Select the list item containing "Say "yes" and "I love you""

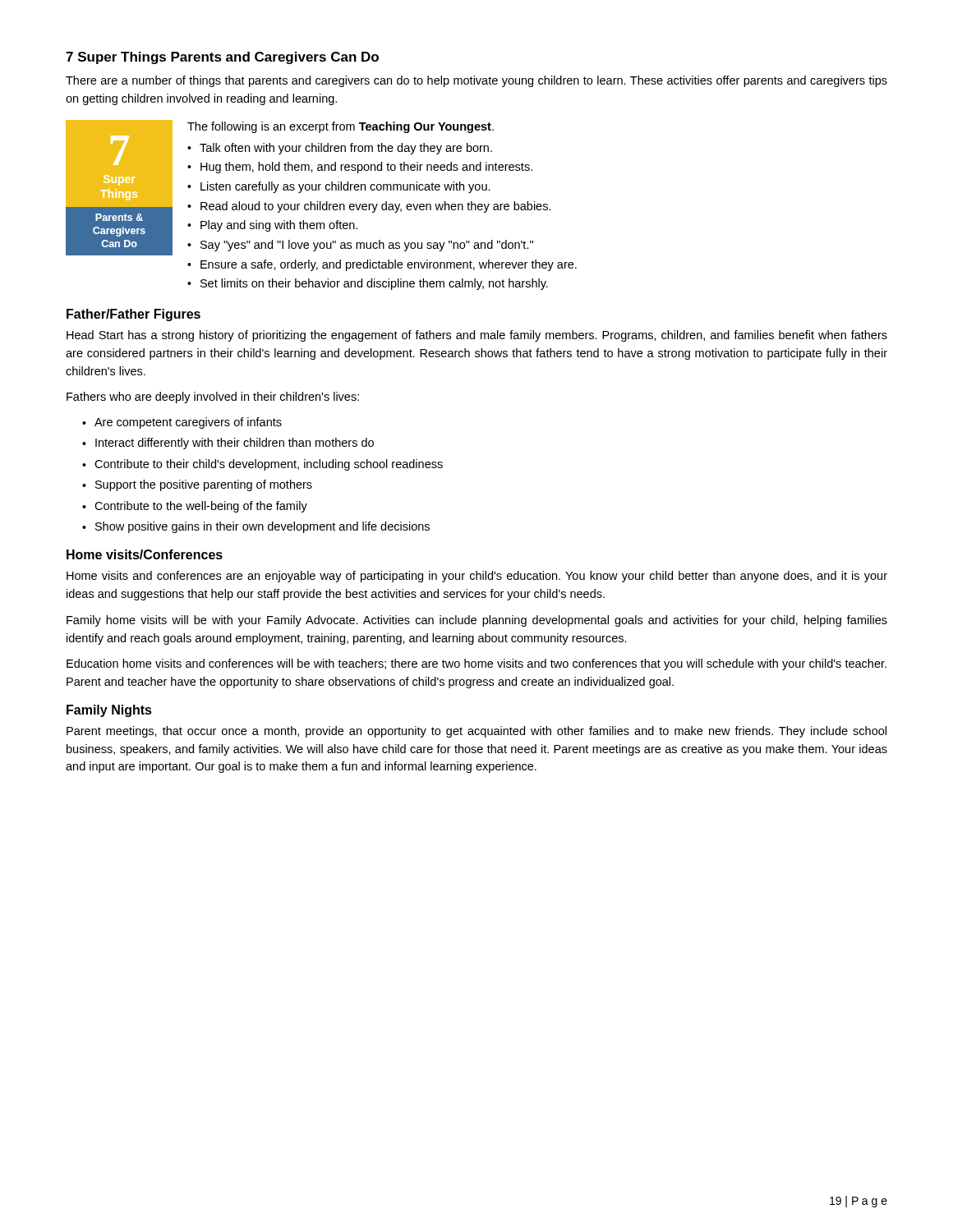[367, 245]
